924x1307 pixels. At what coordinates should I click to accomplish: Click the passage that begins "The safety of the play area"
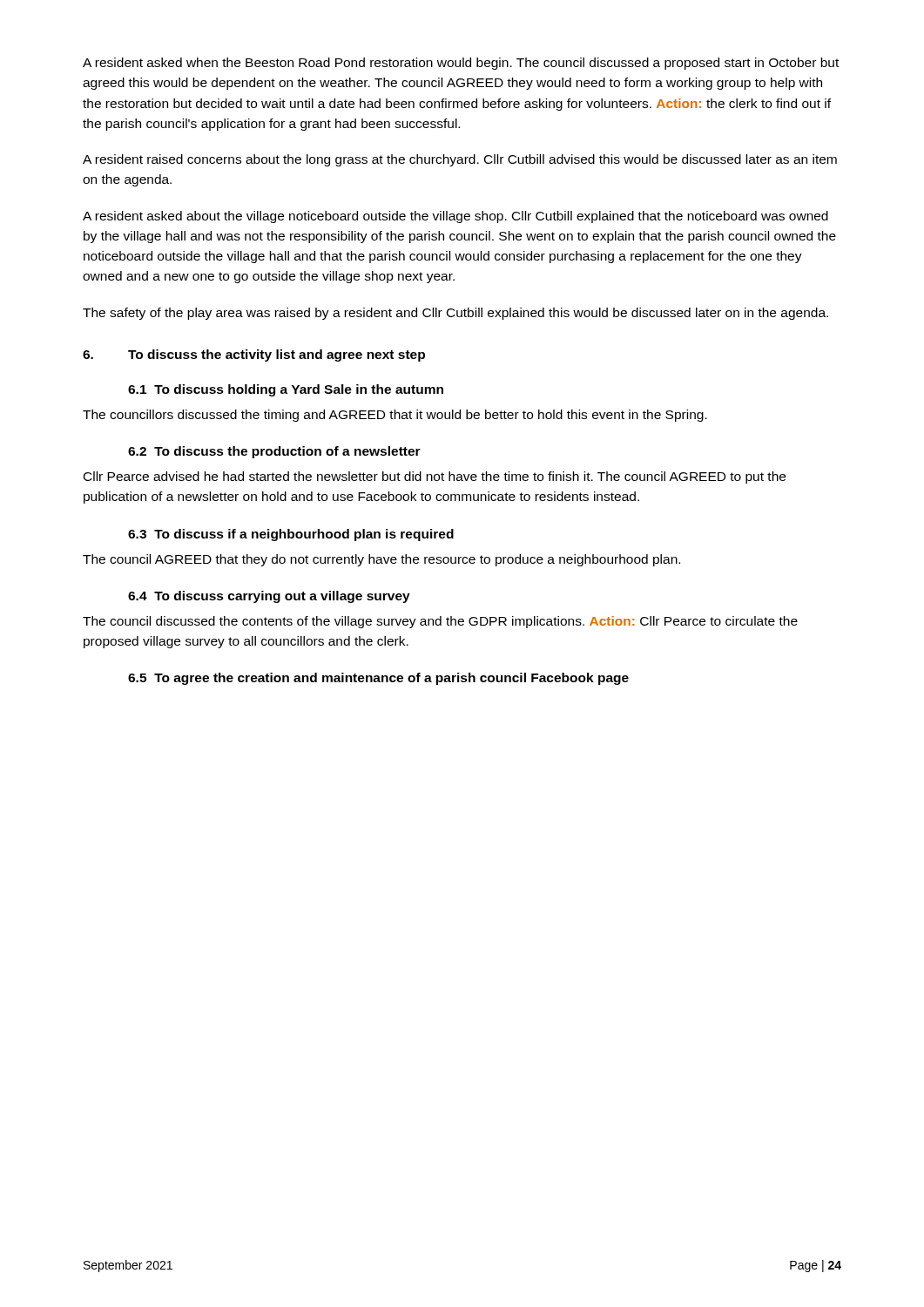coord(456,312)
